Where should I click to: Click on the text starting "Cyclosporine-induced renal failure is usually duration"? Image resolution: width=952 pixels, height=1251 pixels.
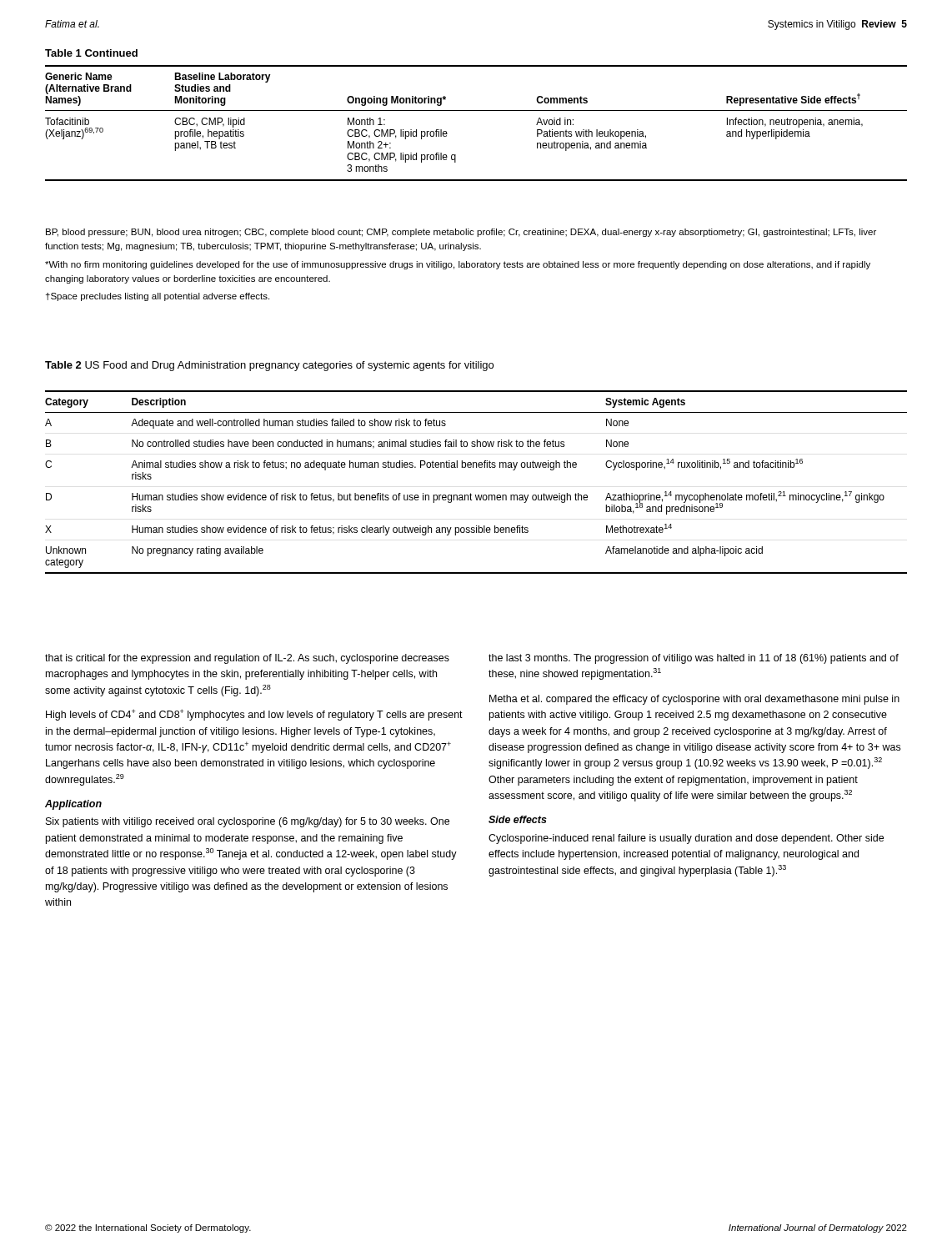pyautogui.click(x=686, y=854)
